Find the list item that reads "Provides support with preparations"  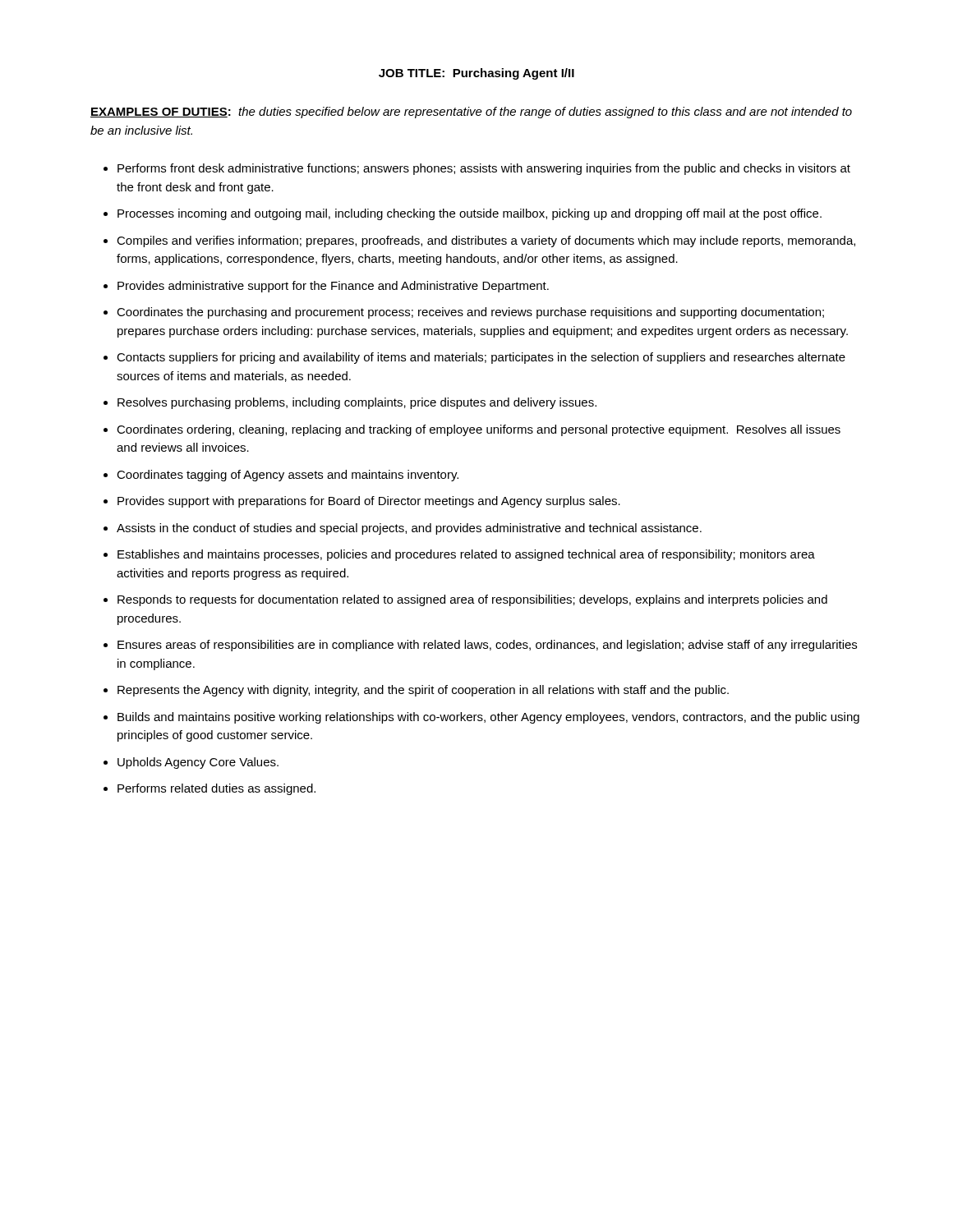coord(369,501)
